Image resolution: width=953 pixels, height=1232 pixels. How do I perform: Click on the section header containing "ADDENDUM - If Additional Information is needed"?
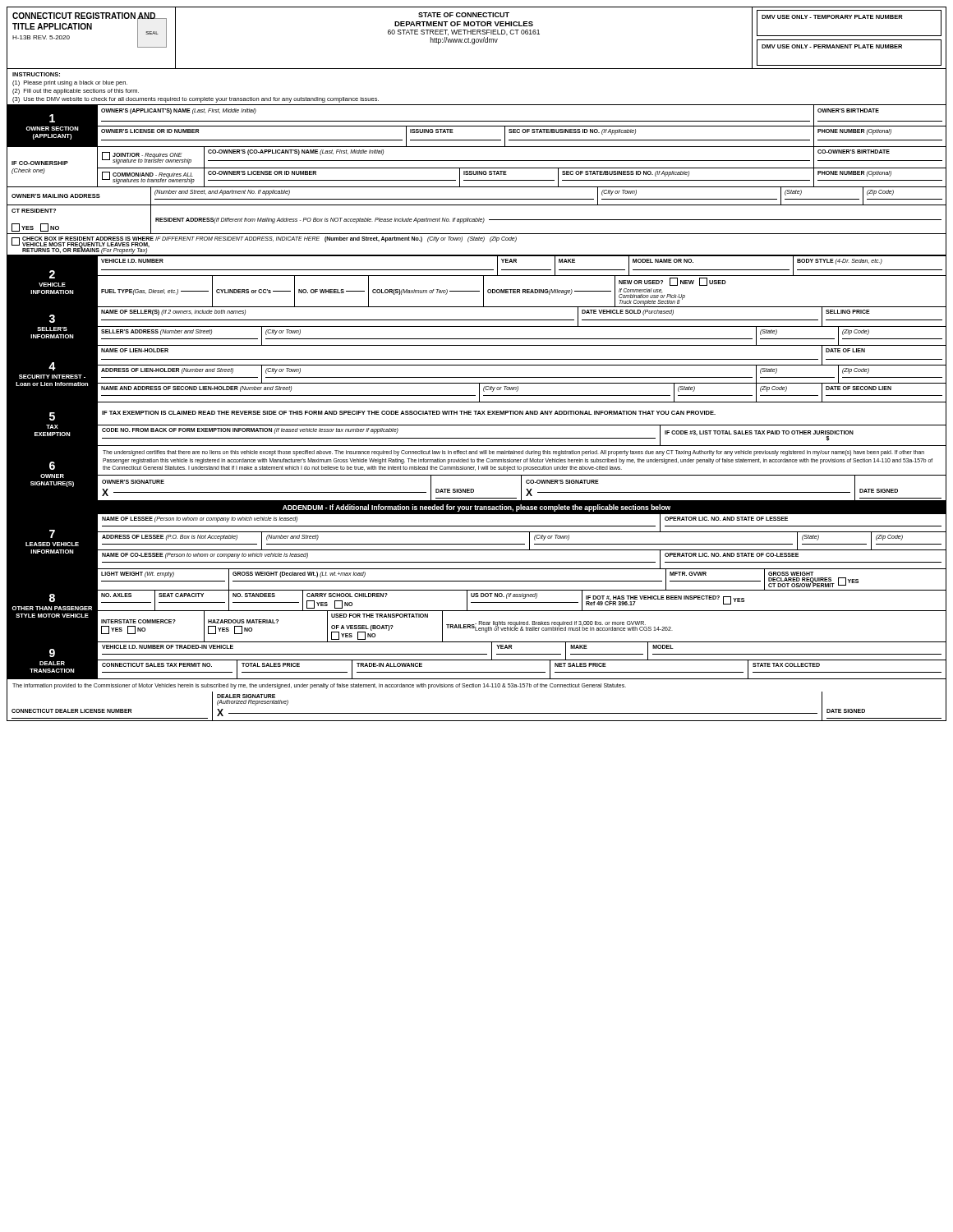point(476,507)
